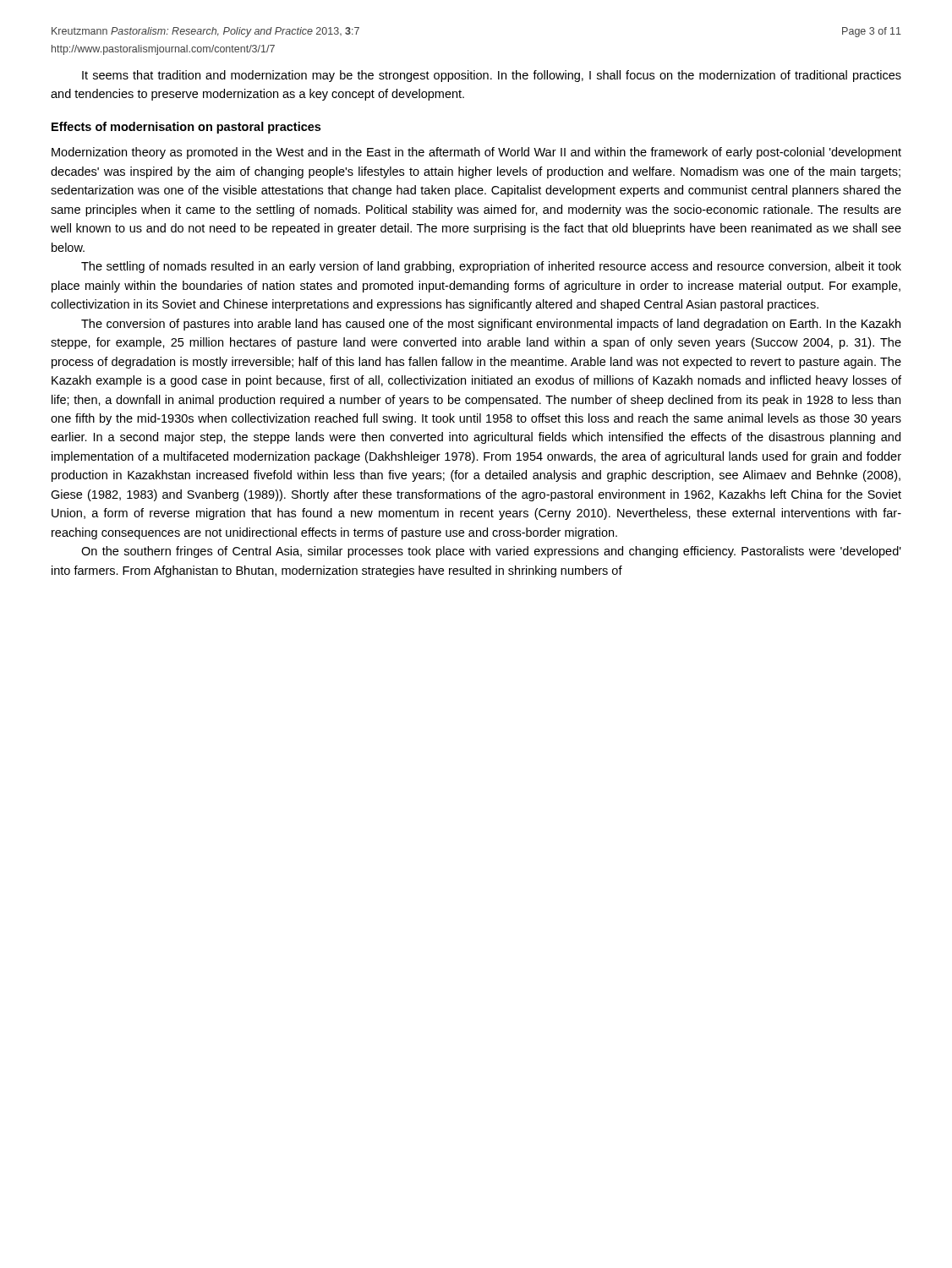Point to the block beginning "The conversion of pastures into arable"
952x1268 pixels.
476,428
